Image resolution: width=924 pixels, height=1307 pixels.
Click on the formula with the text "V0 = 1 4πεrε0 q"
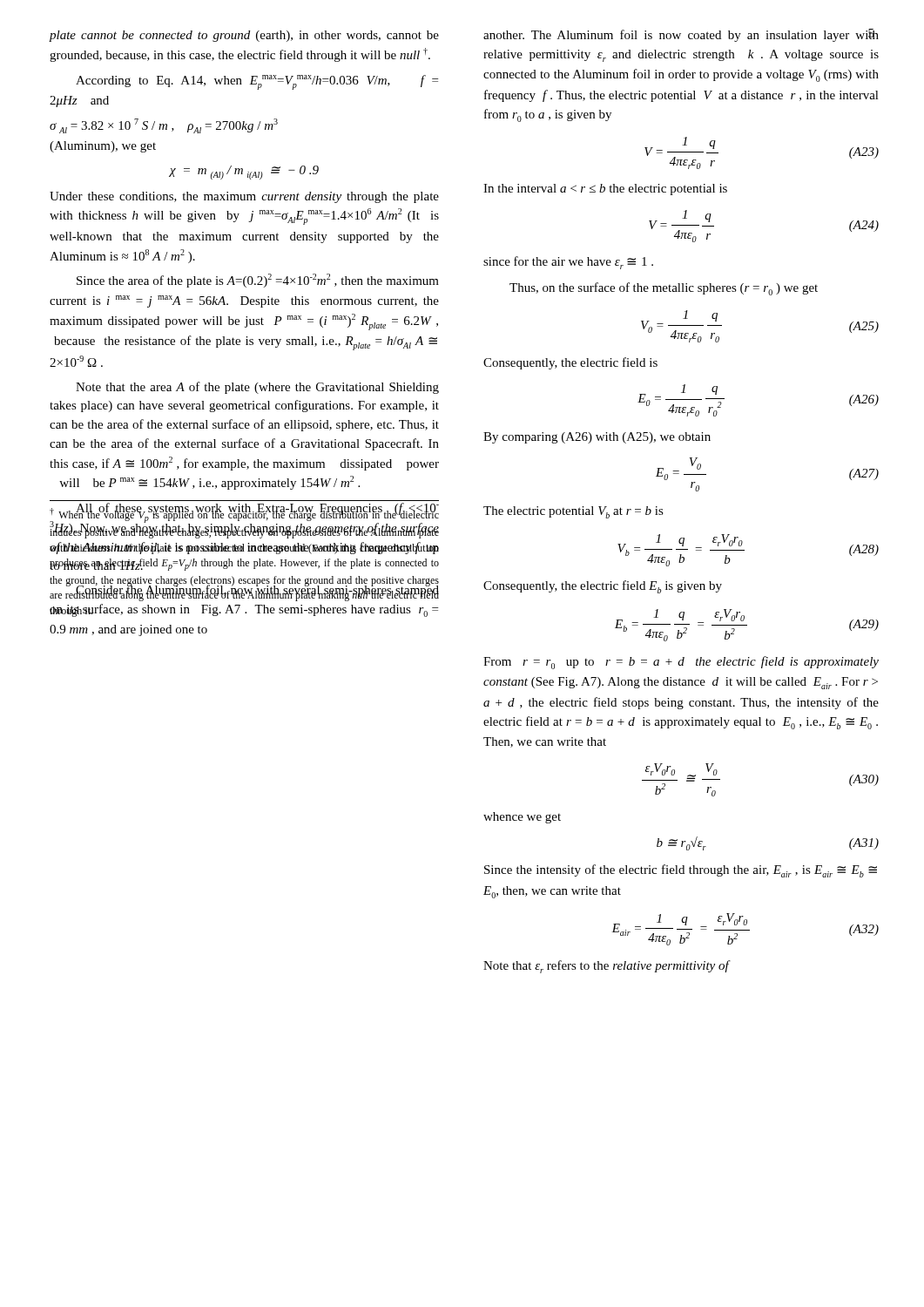pos(681,326)
